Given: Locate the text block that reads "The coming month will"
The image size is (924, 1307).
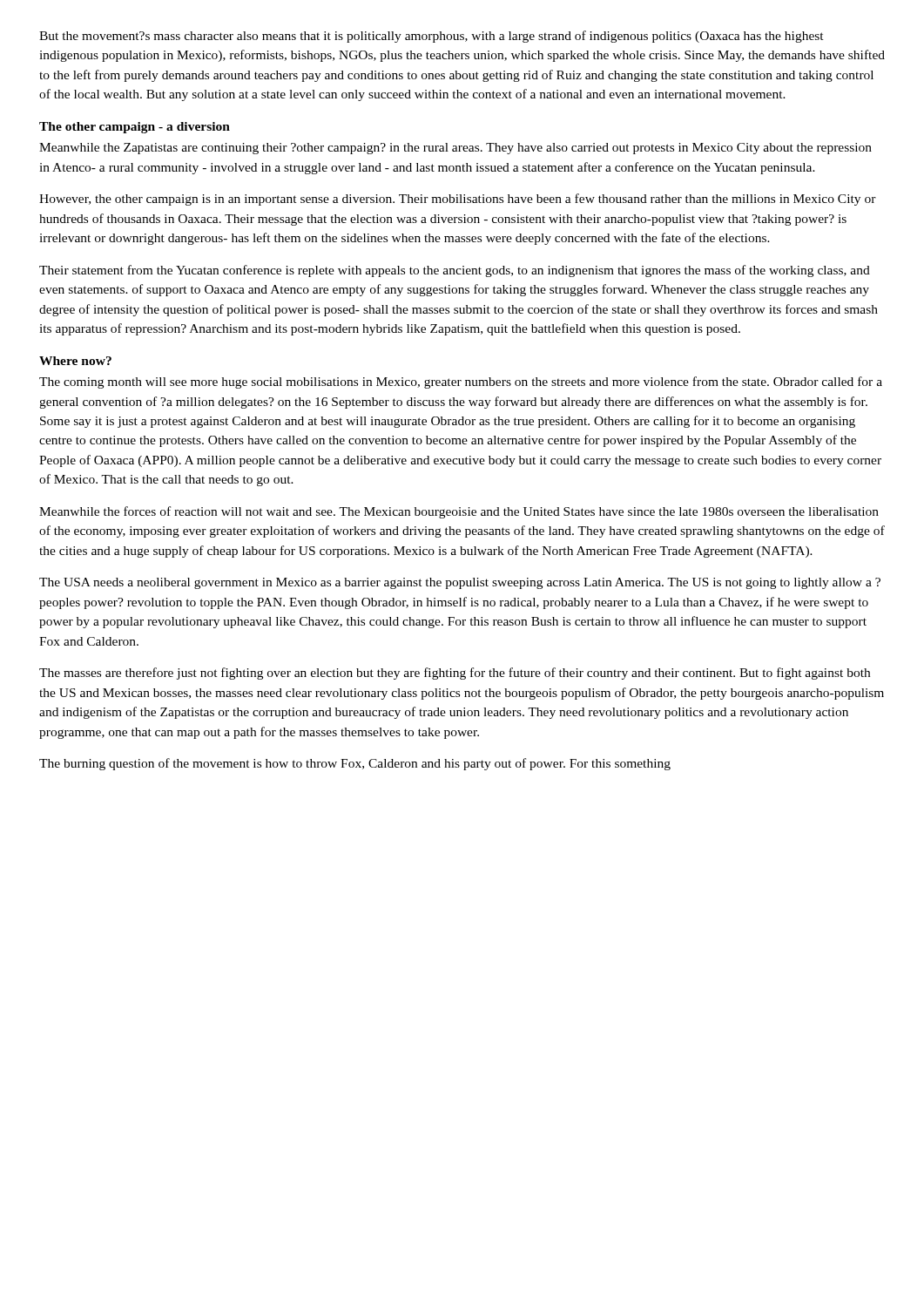Looking at the screenshot, I should 461,430.
